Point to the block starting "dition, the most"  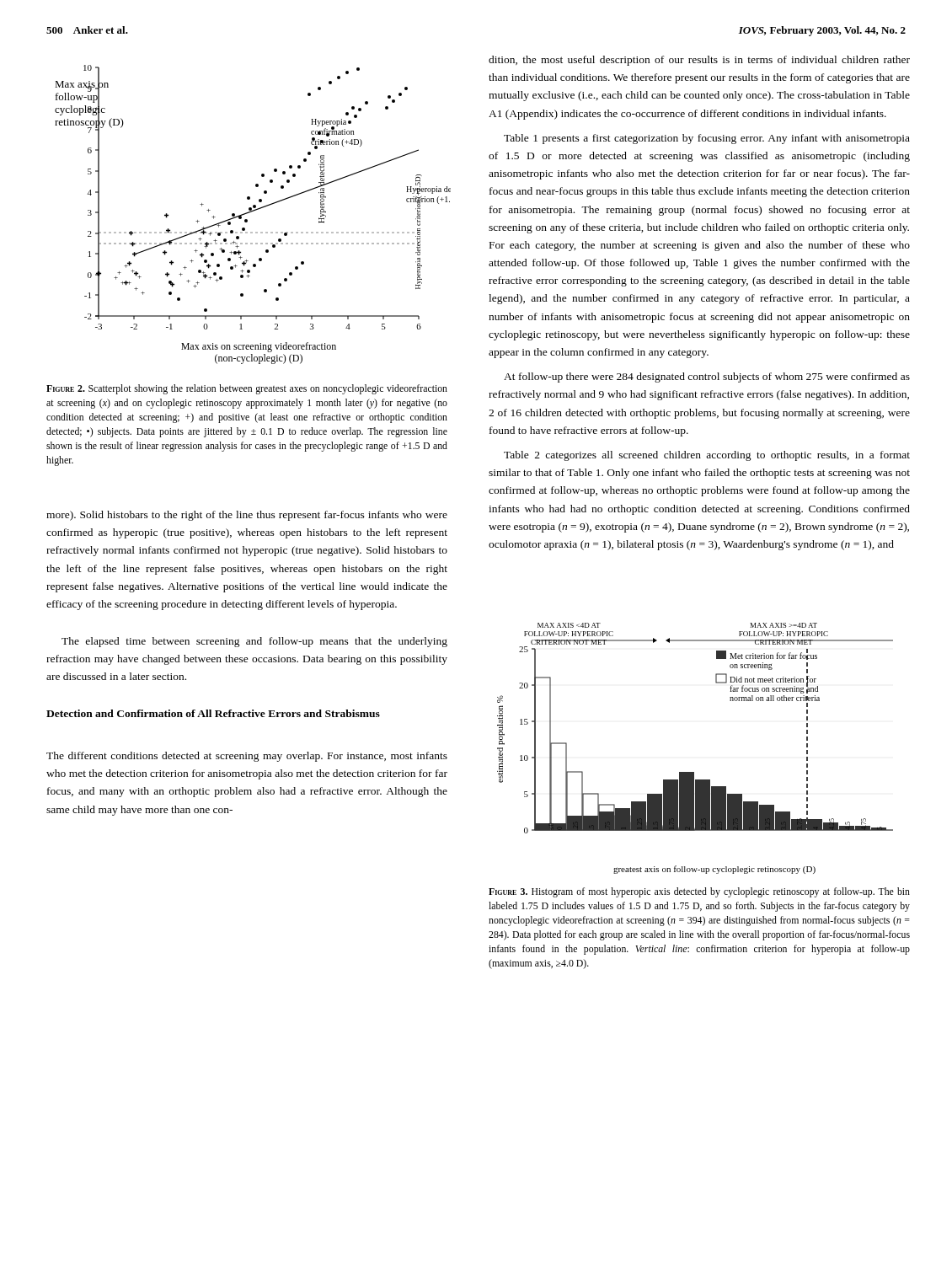[x=699, y=302]
